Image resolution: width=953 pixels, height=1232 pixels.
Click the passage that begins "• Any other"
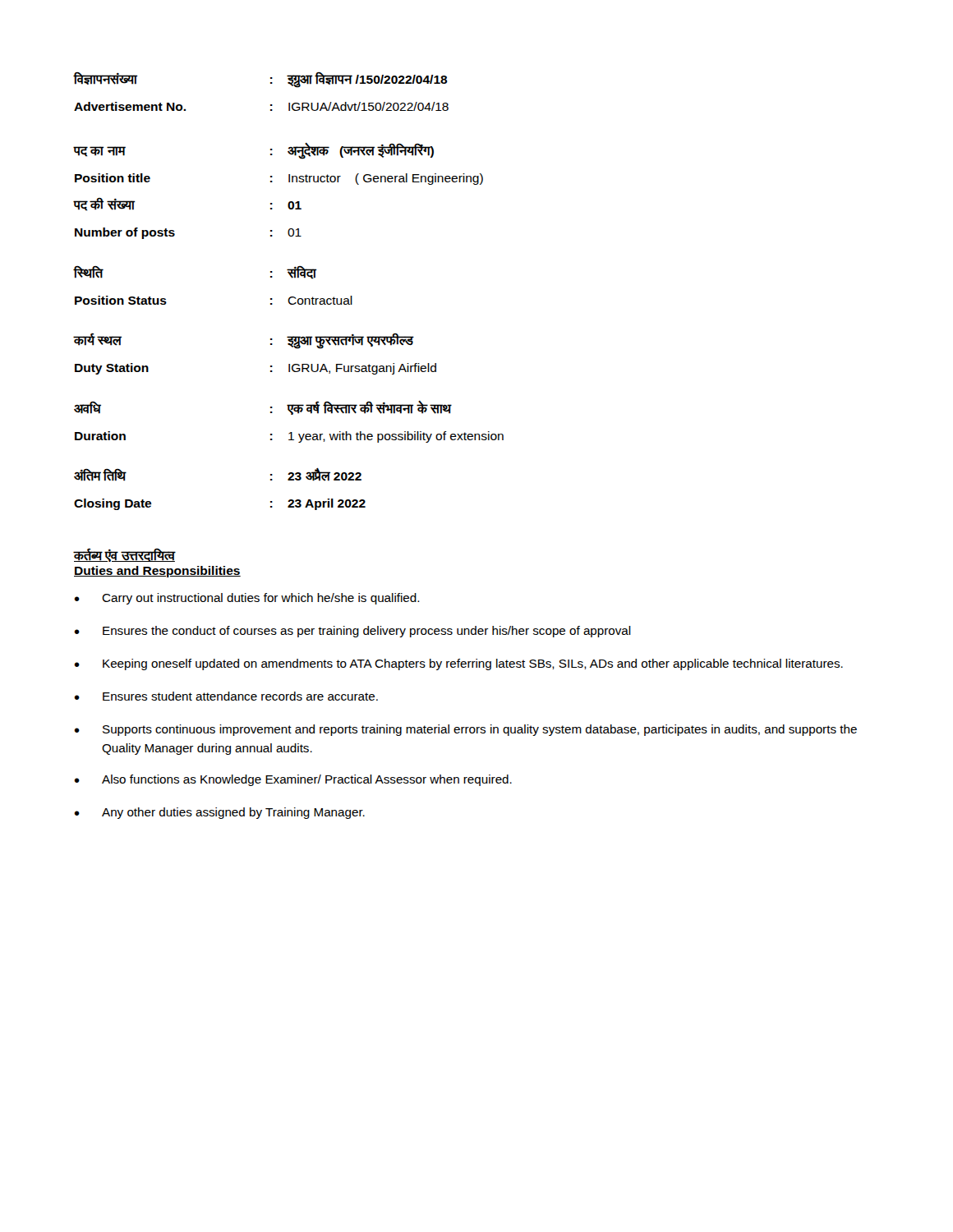(x=219, y=813)
